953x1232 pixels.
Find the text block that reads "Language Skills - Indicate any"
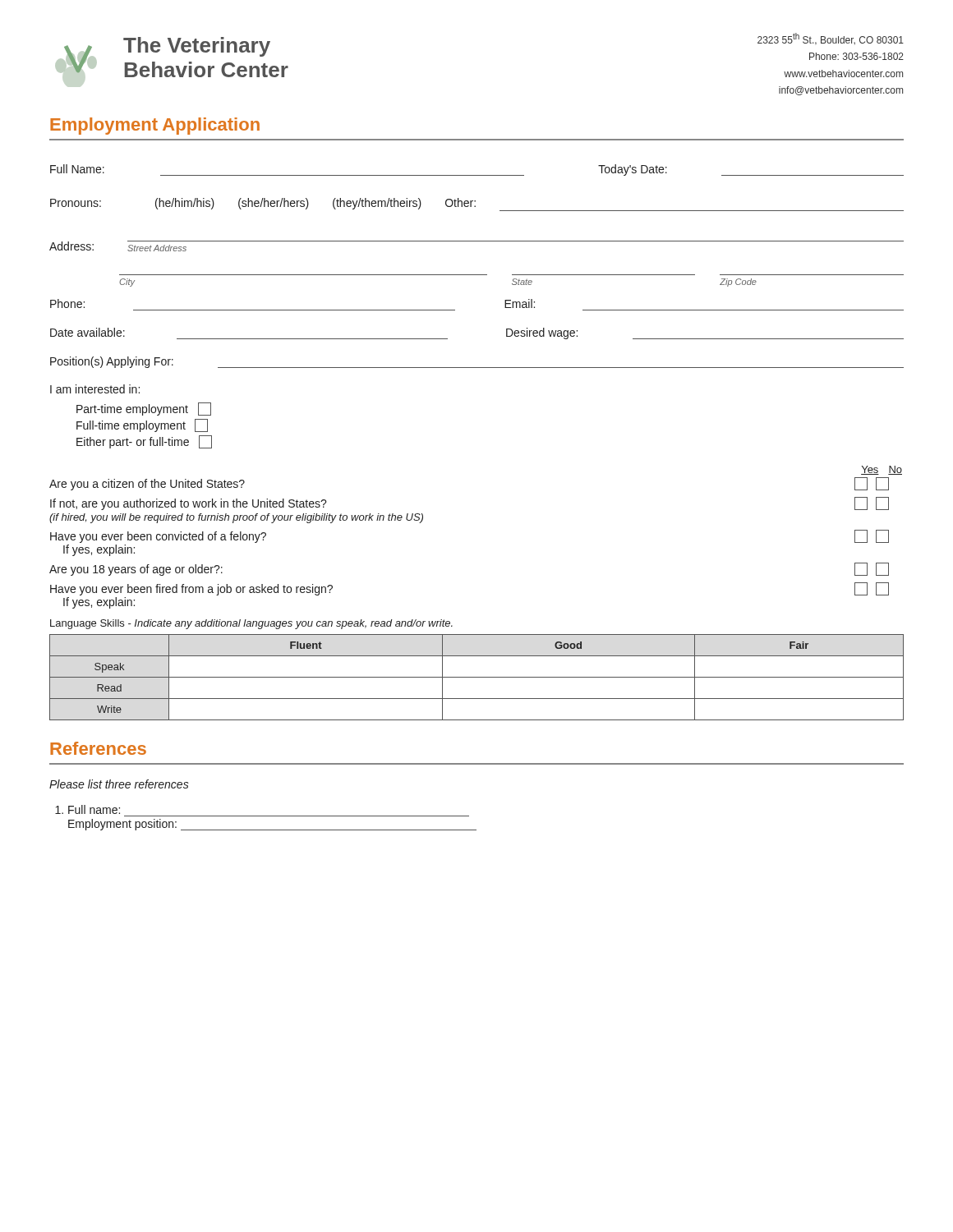251,623
